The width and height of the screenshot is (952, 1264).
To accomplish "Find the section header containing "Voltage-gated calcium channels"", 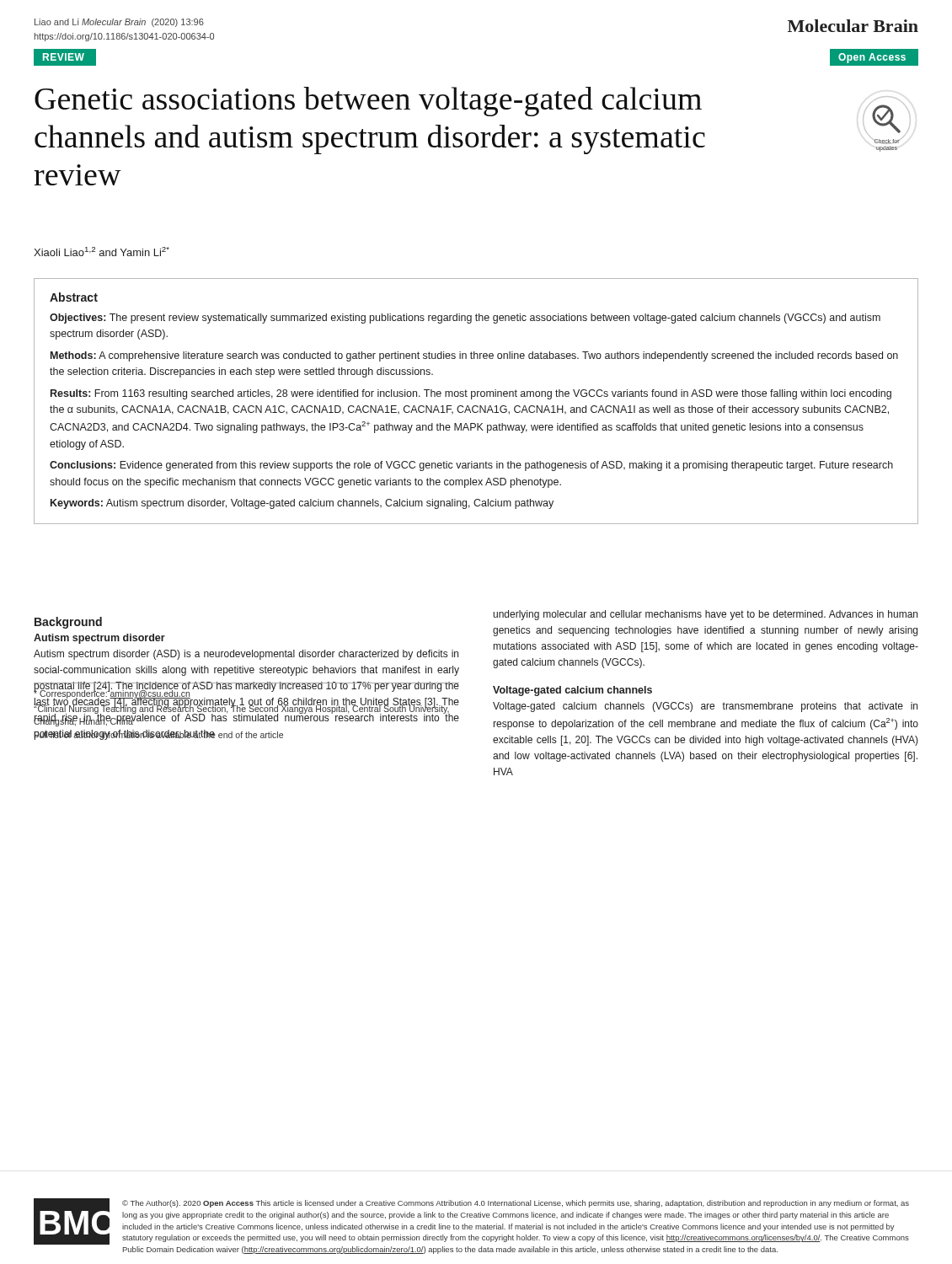I will point(573,690).
